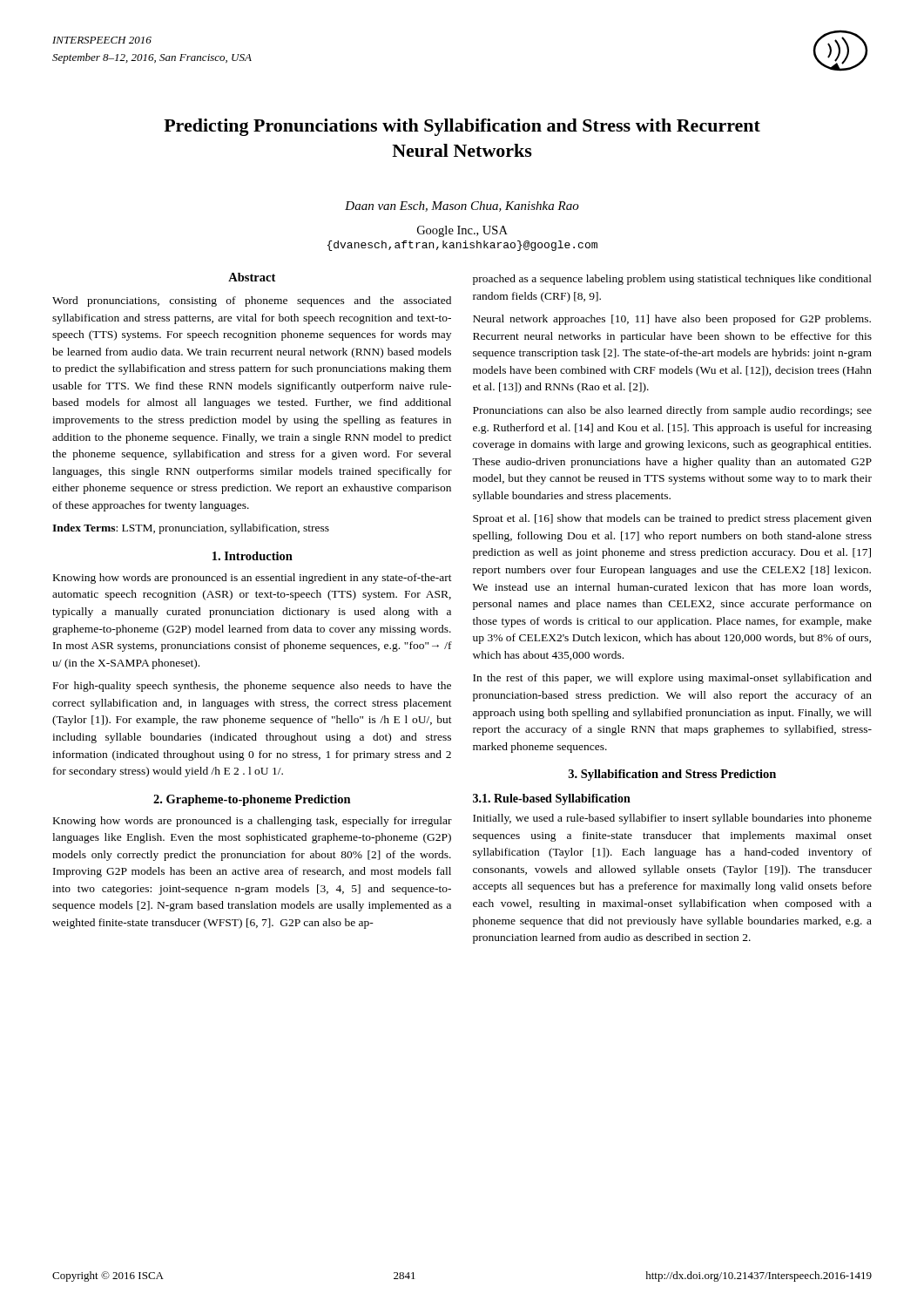Image resolution: width=924 pixels, height=1307 pixels.
Task: Navigate to the passage starting "Predicting Pronunciations with Syllabification and Stress with RecurrentNeural"
Action: [x=462, y=138]
